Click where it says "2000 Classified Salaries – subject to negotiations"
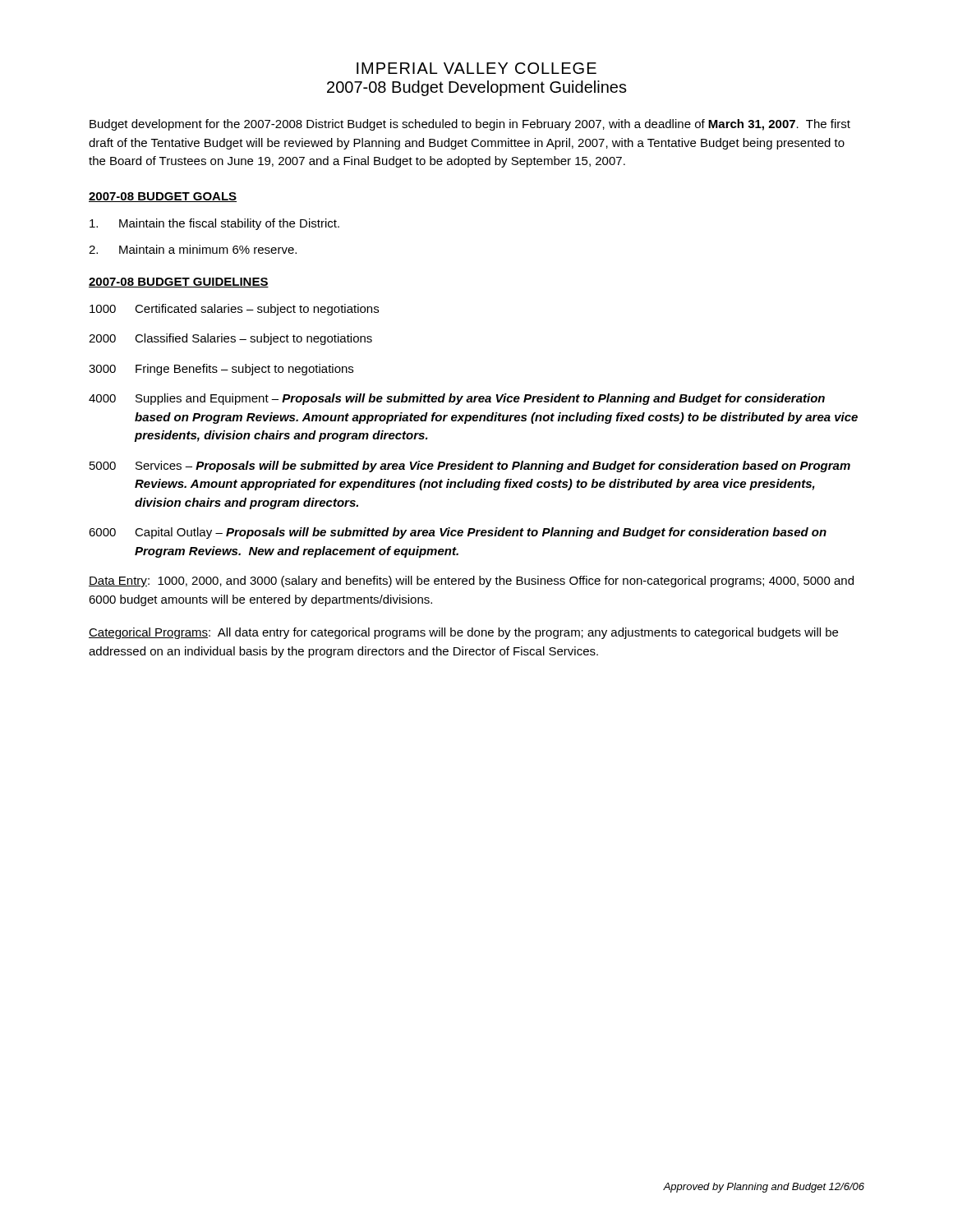Screen dimensions: 1232x953 (230, 339)
